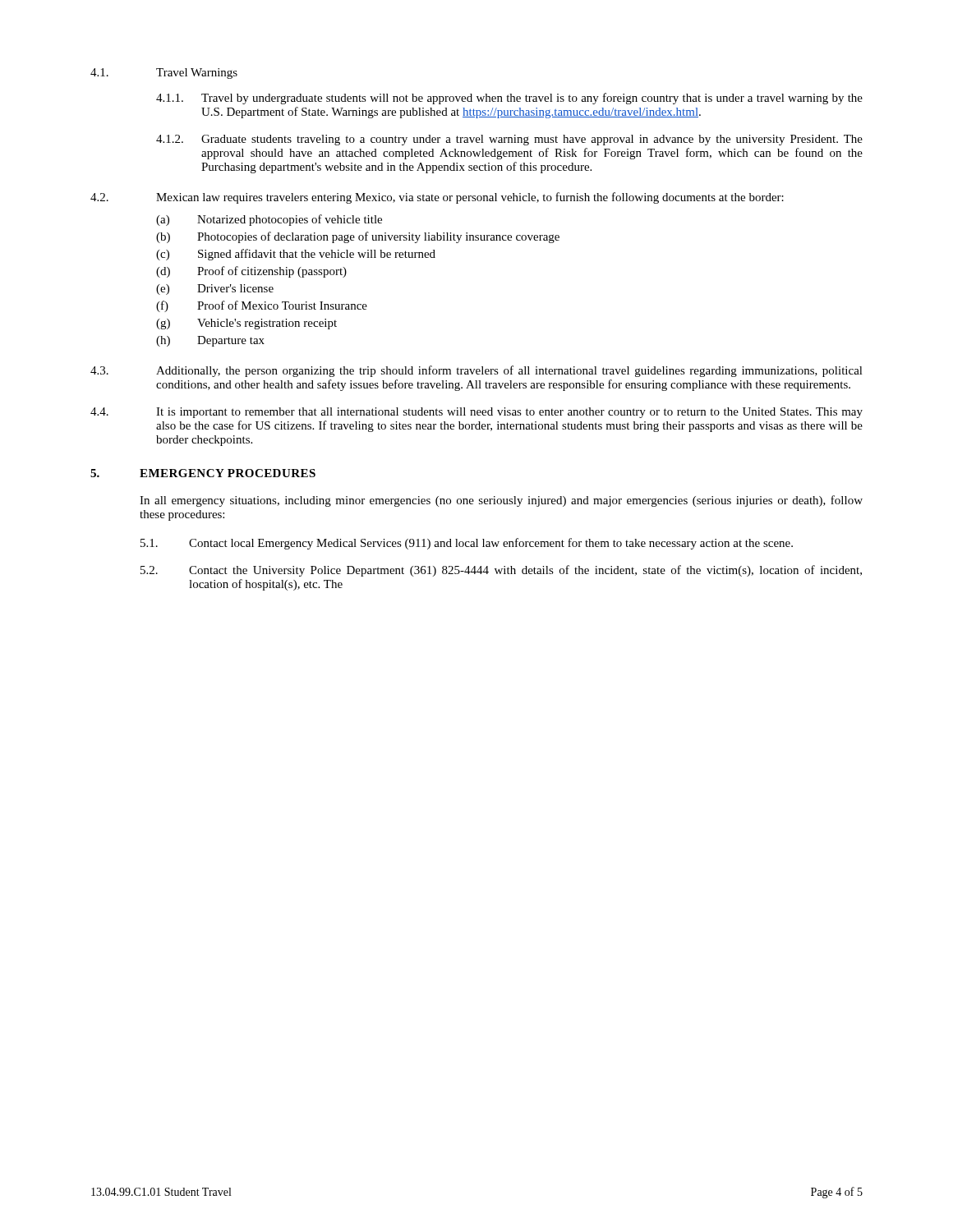Locate the element starting "4.1.2. Graduate students traveling to a"
The width and height of the screenshot is (953, 1232).
click(x=509, y=153)
